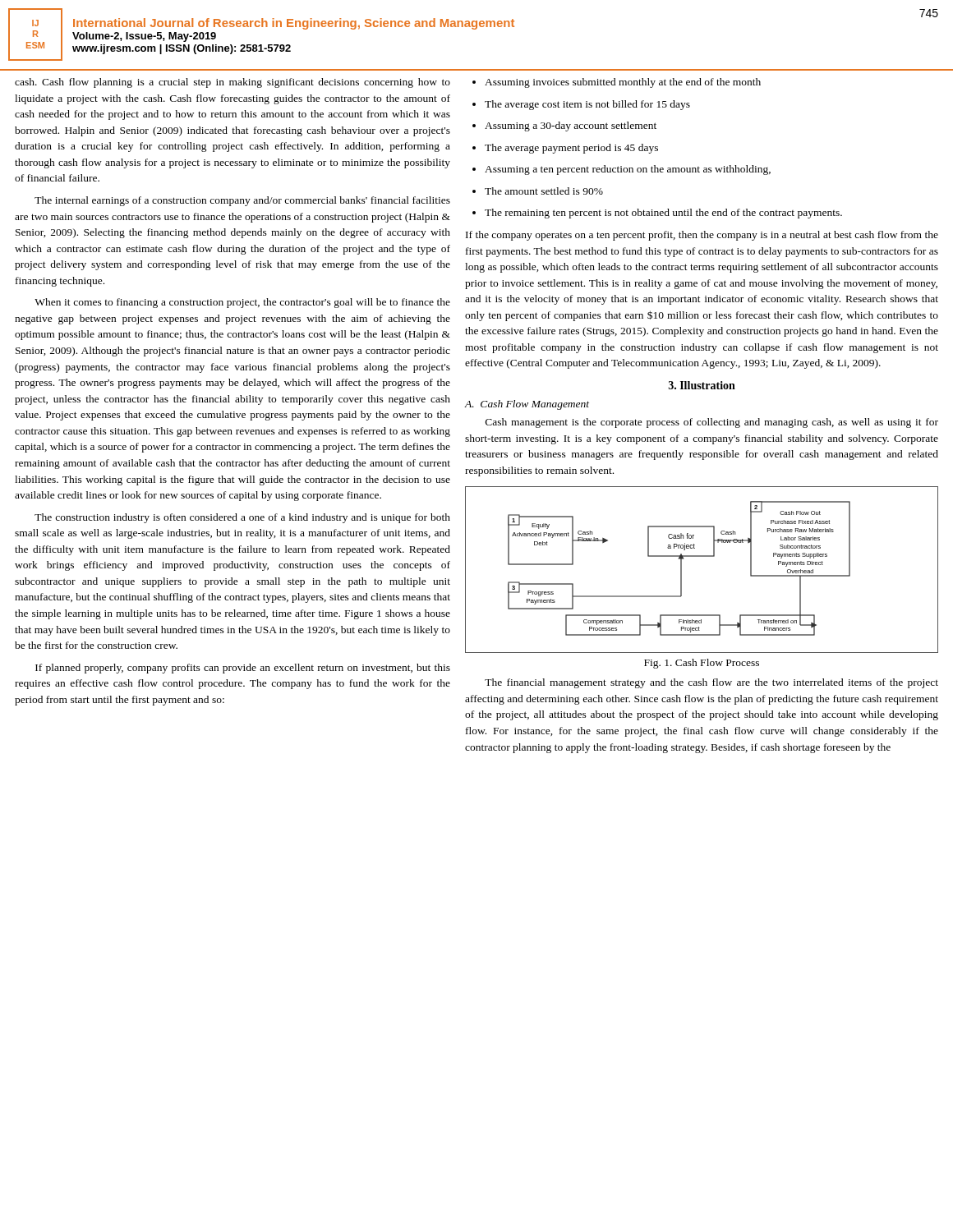Screen dimensions: 1232x953
Task: Click on the text block containing "If planned properly,"
Action: [232, 683]
